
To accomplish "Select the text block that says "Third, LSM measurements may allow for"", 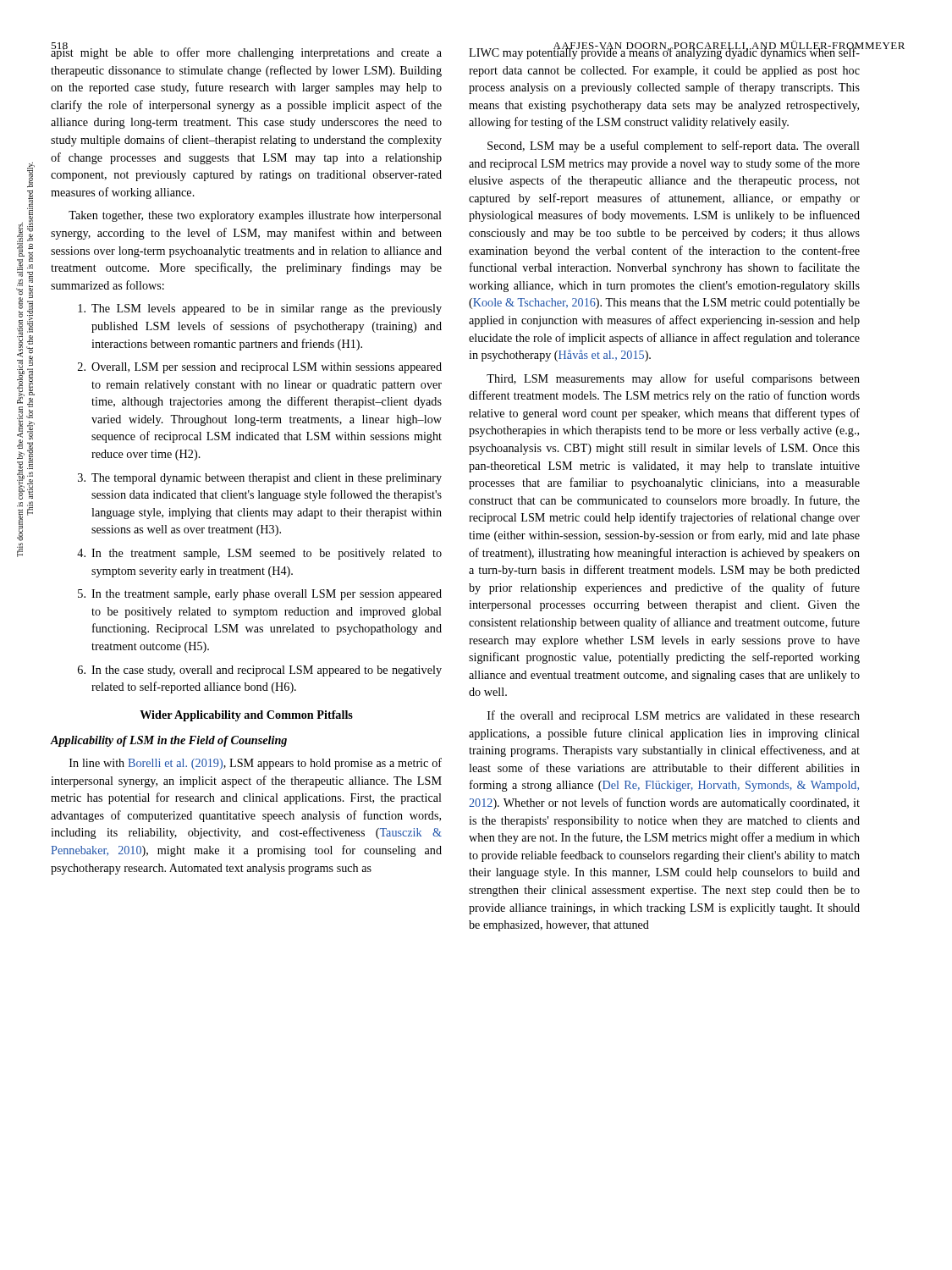I will click(664, 535).
